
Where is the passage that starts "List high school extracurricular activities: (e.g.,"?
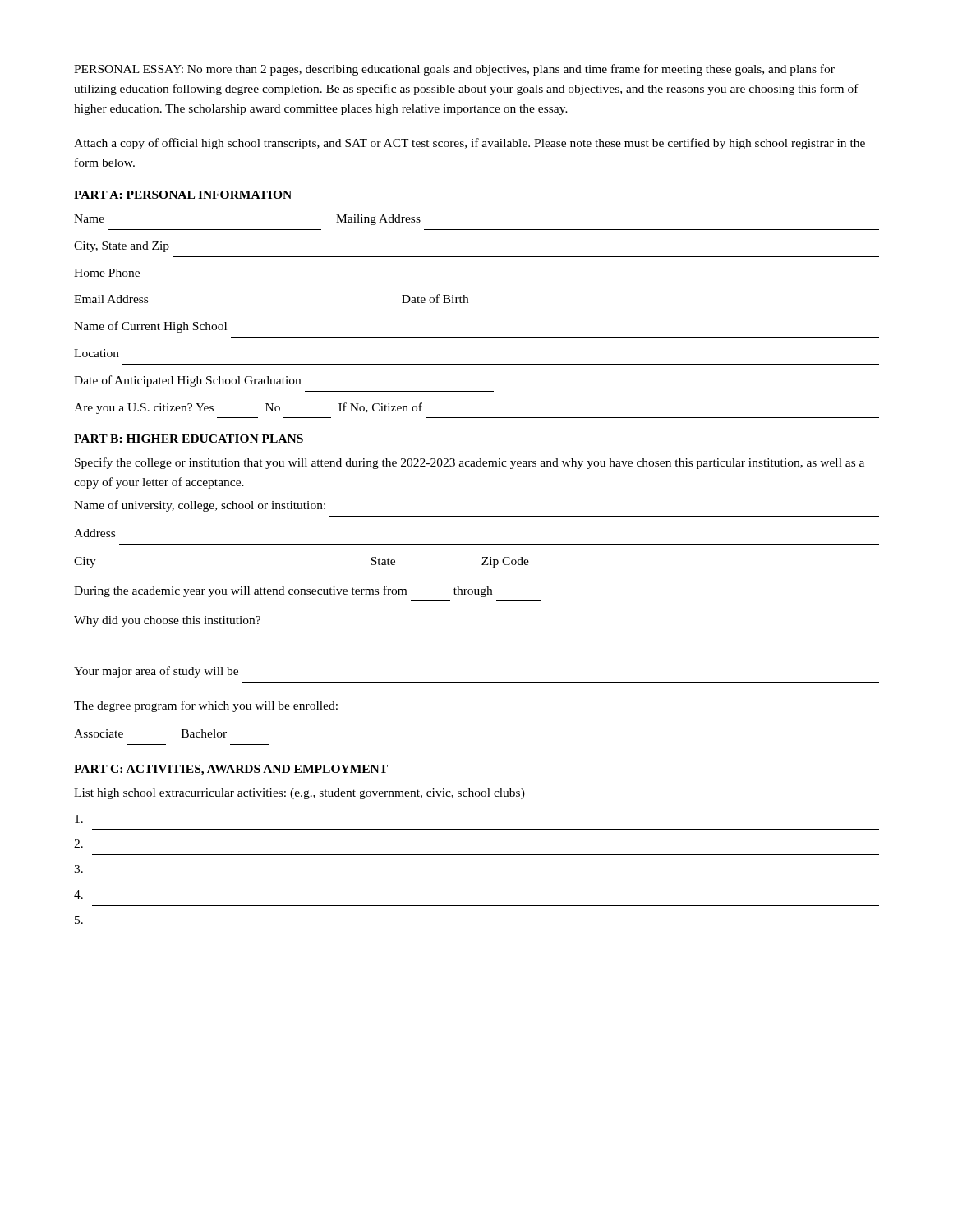click(299, 792)
